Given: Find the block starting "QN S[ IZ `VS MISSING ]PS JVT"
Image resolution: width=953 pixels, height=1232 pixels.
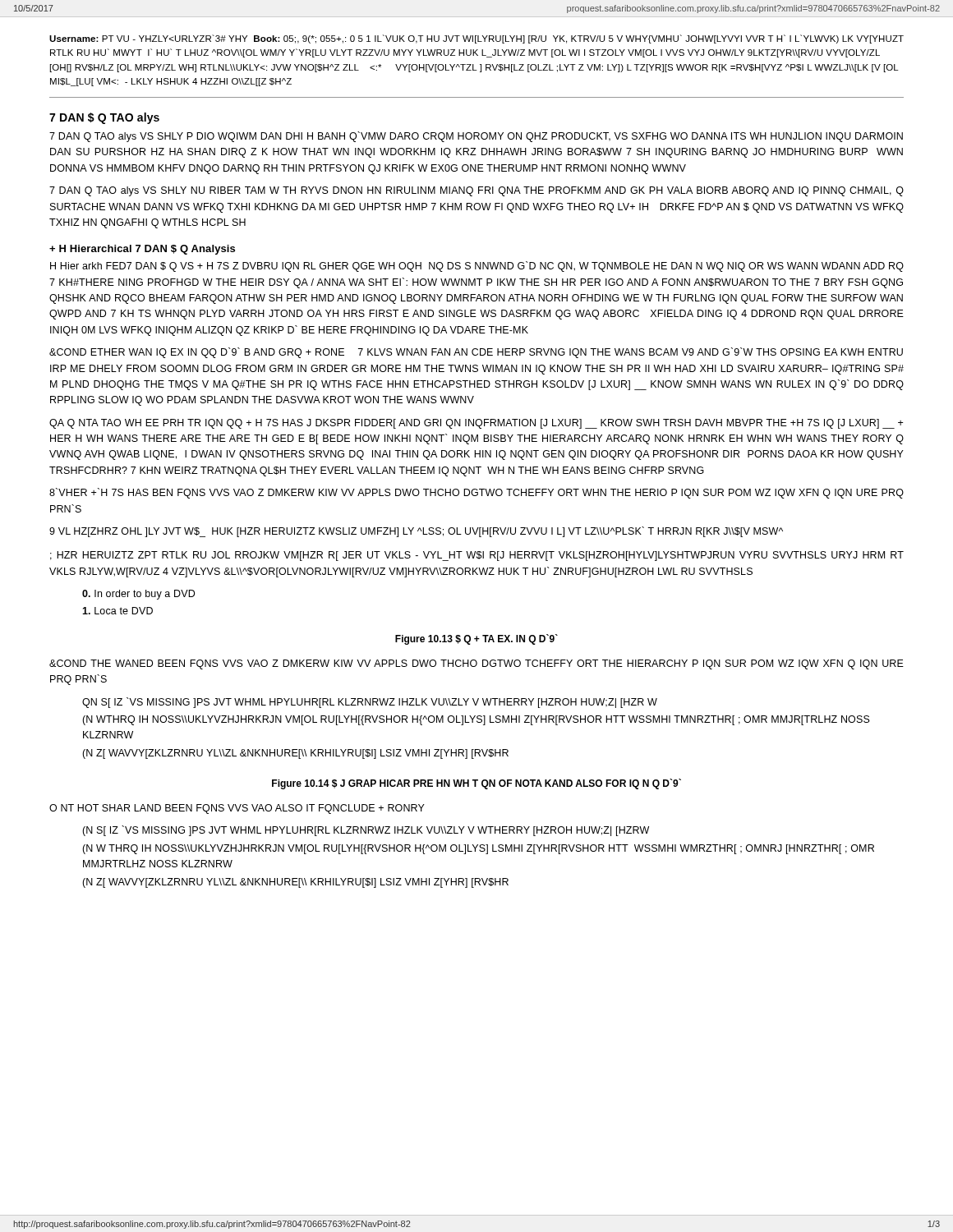Looking at the screenshot, I should [370, 702].
